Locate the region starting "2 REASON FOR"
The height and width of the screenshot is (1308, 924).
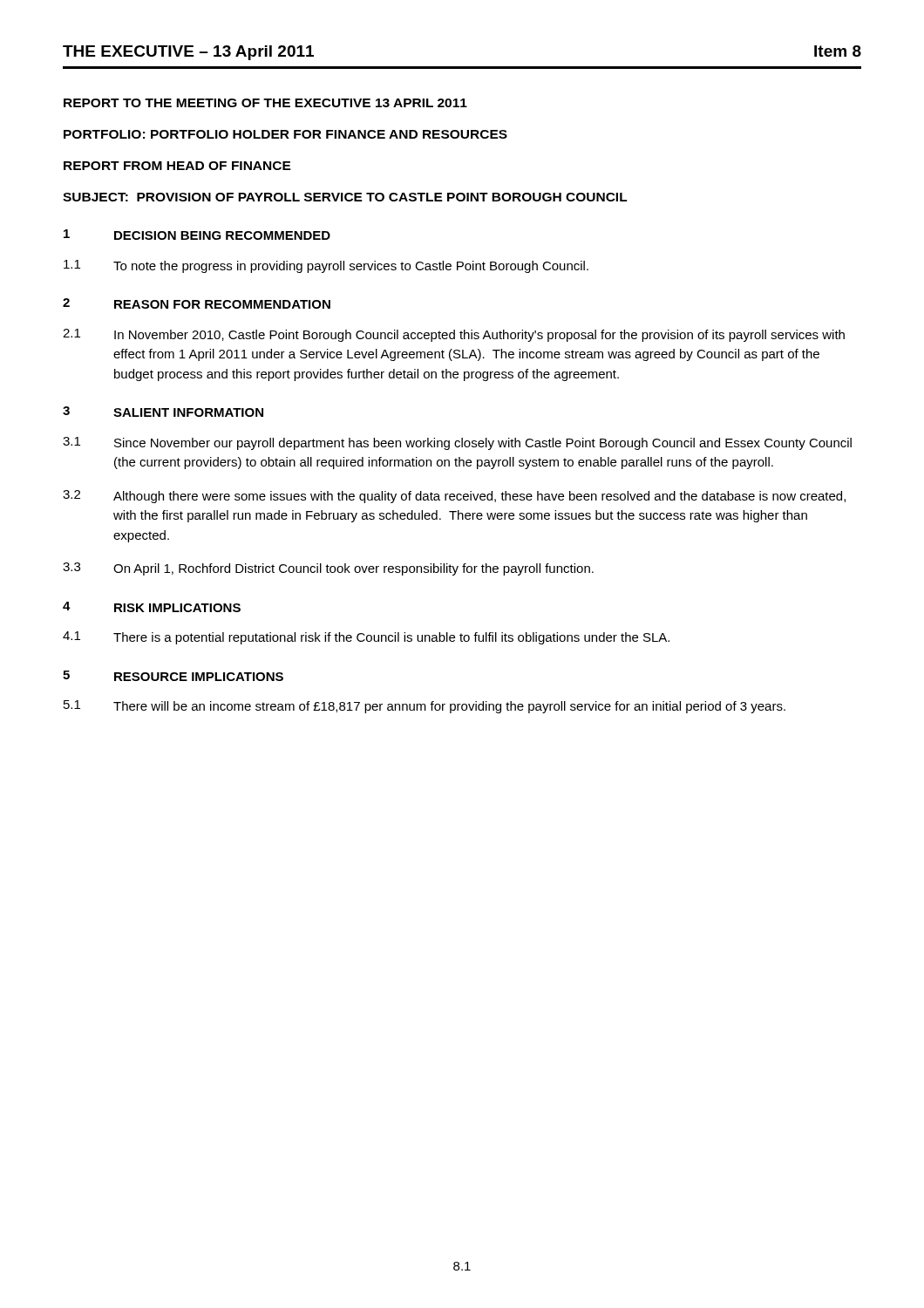point(197,303)
